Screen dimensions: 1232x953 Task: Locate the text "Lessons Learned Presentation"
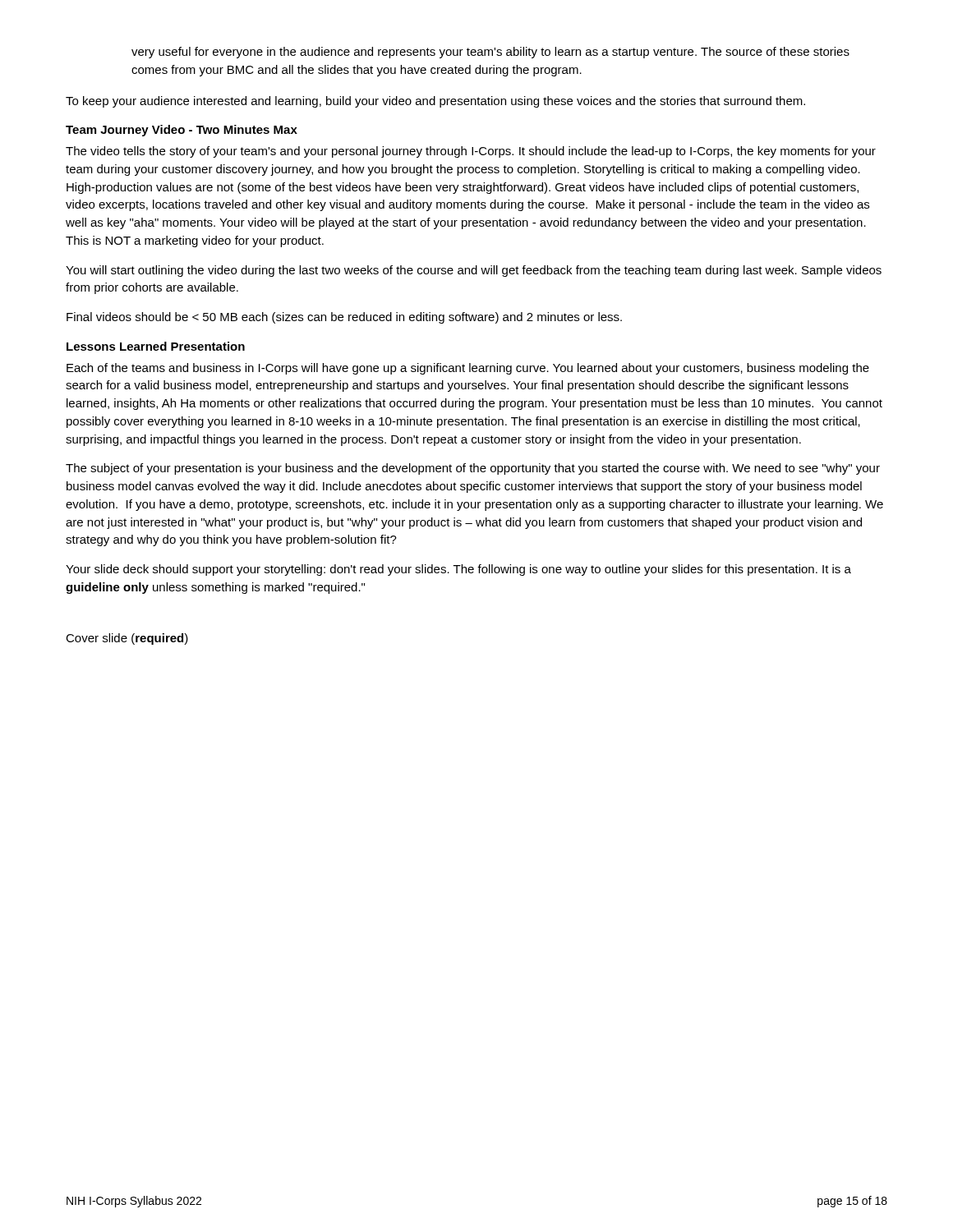[155, 346]
